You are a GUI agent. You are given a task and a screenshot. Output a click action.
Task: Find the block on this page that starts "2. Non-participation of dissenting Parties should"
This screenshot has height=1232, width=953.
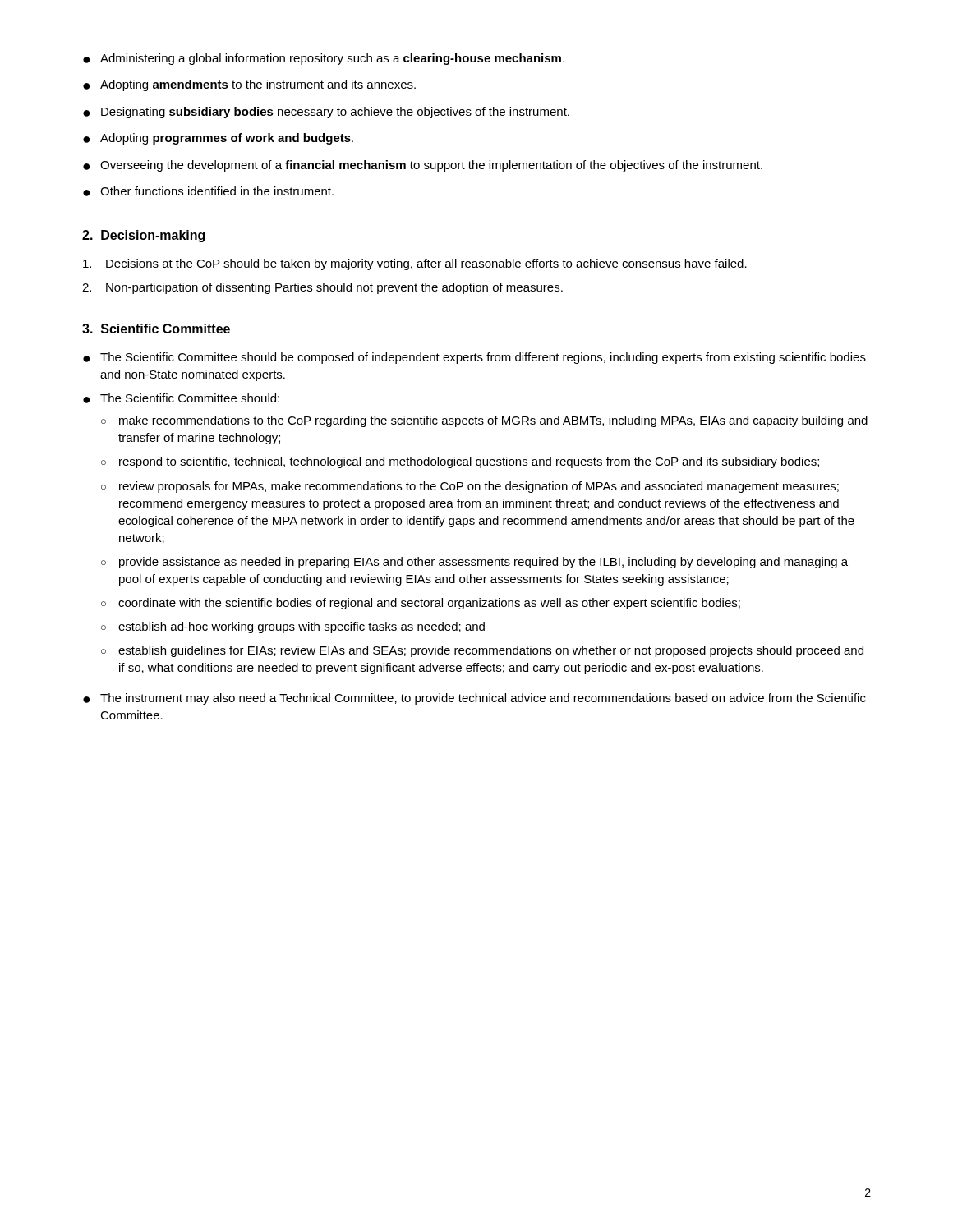476,287
